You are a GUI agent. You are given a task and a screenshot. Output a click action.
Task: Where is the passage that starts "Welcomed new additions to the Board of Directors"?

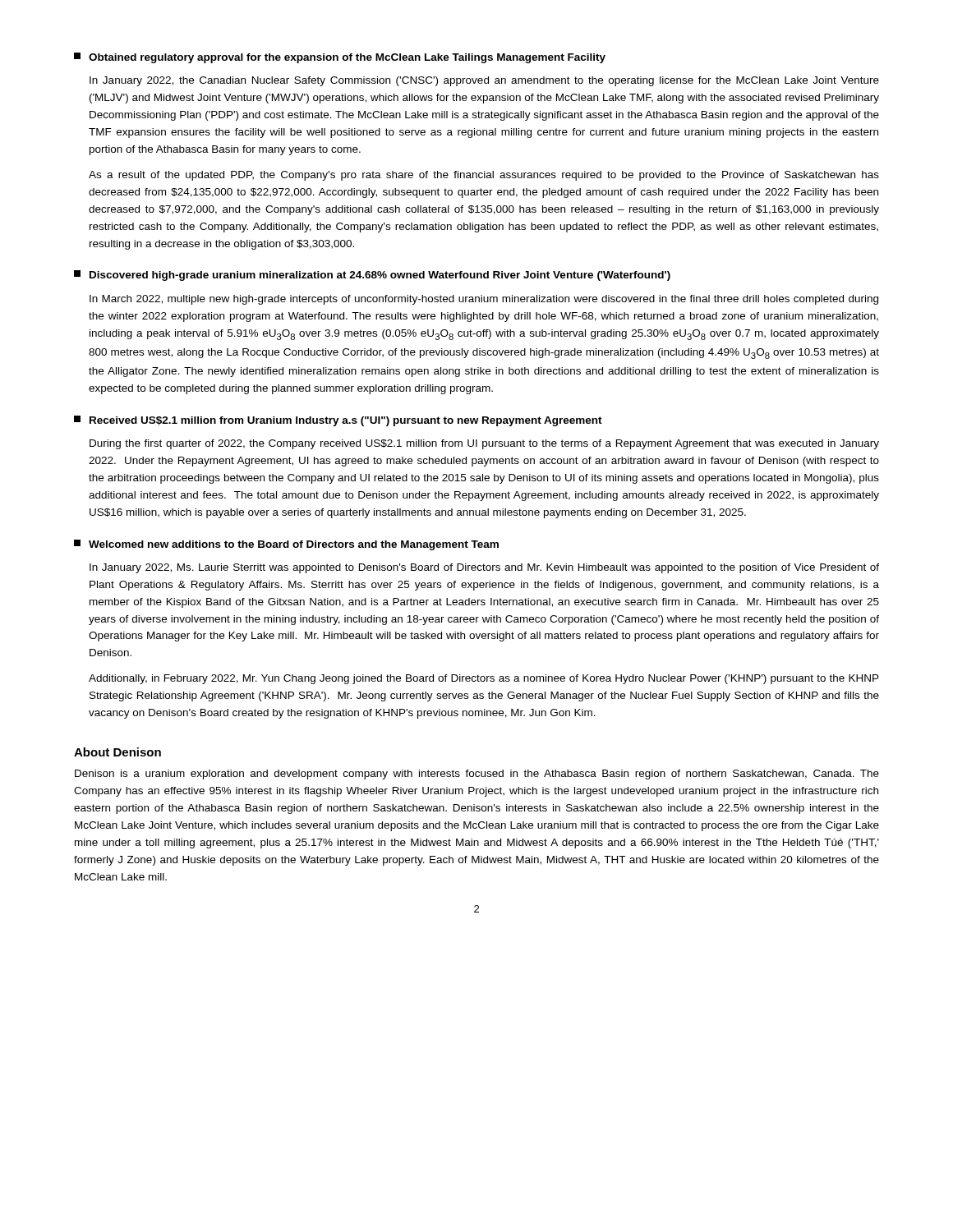[x=476, y=629]
